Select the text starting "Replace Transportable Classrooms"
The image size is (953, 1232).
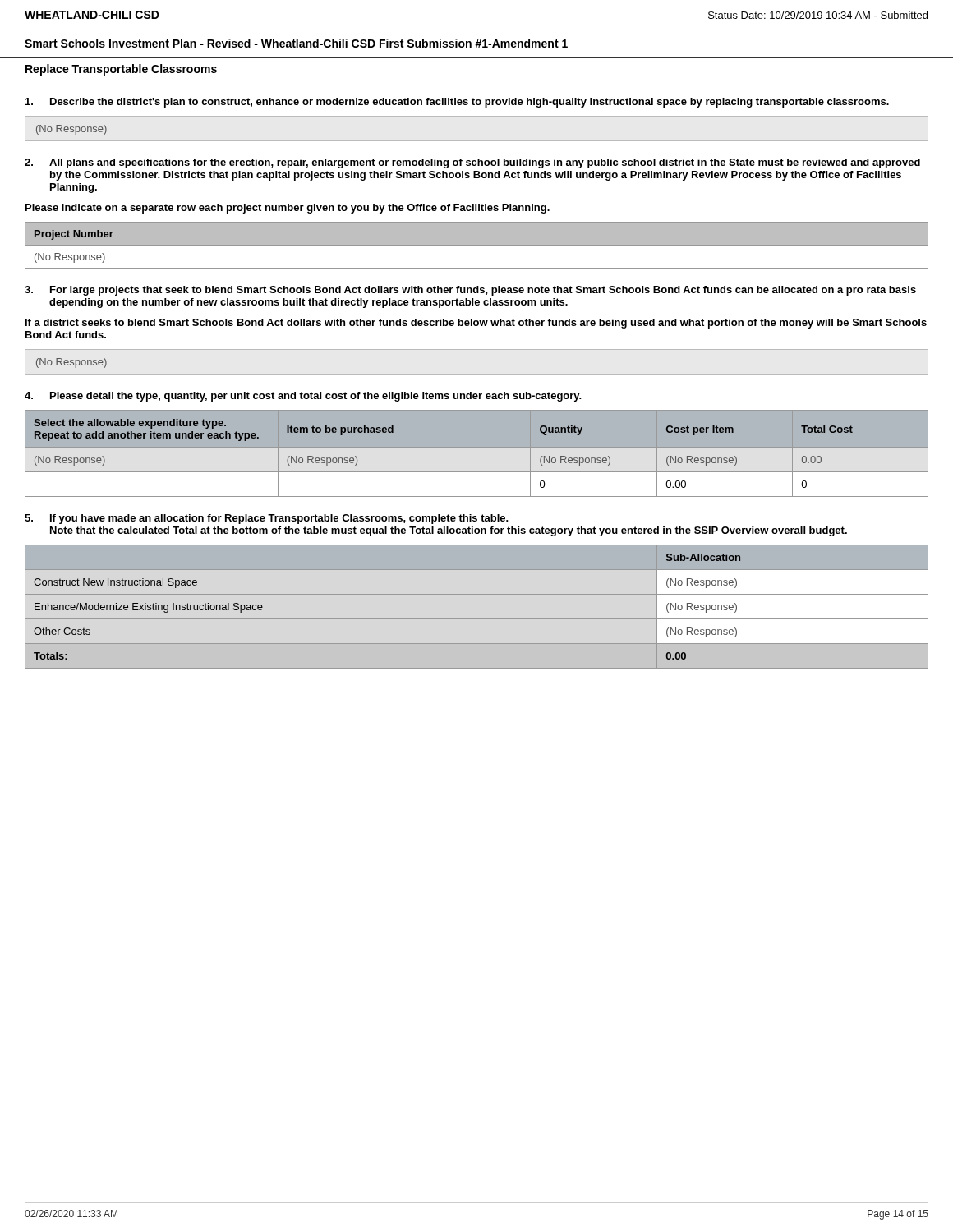point(121,69)
